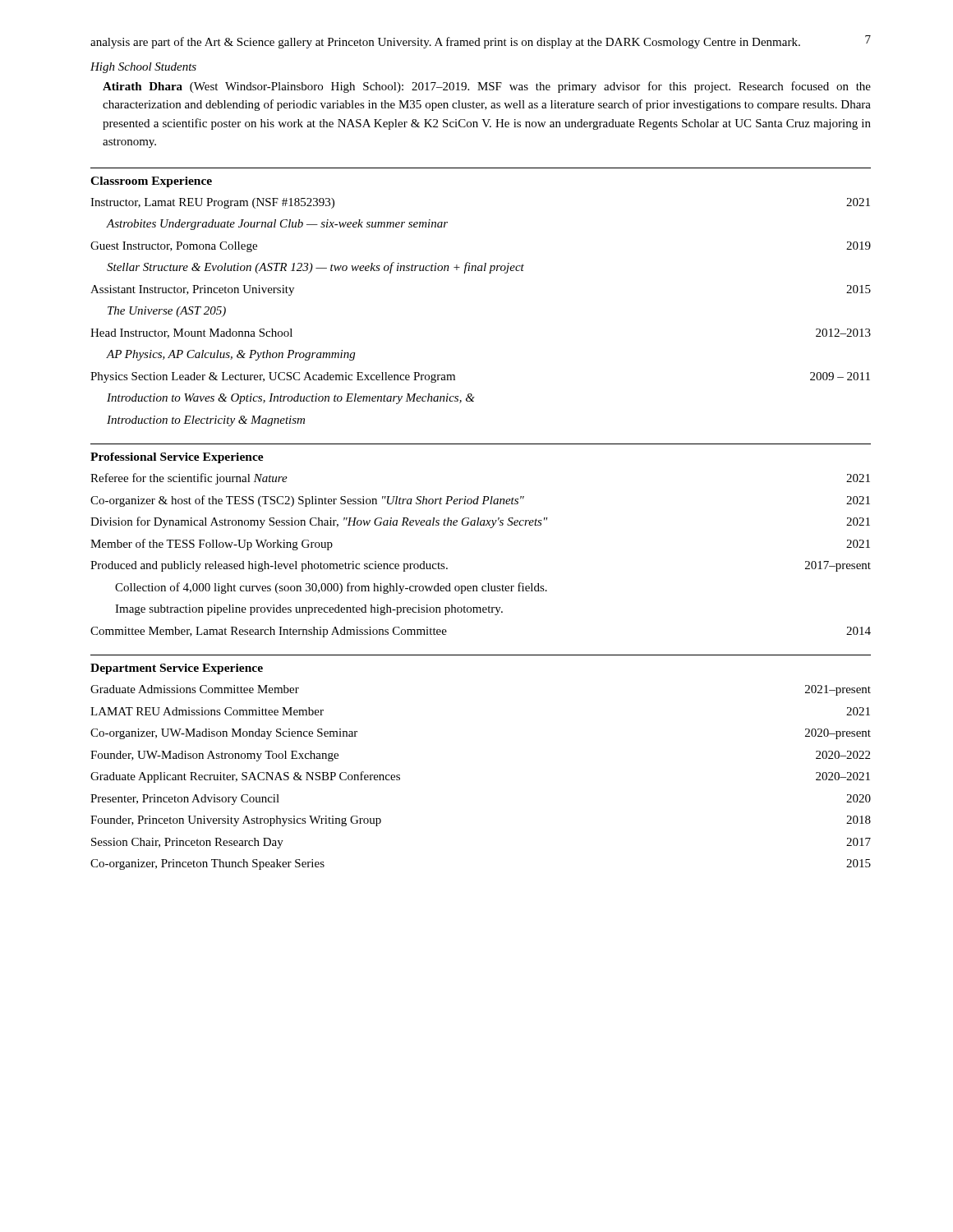953x1232 pixels.
Task: Click on the section header that says "Classroom Experience"
Action: 151,180
